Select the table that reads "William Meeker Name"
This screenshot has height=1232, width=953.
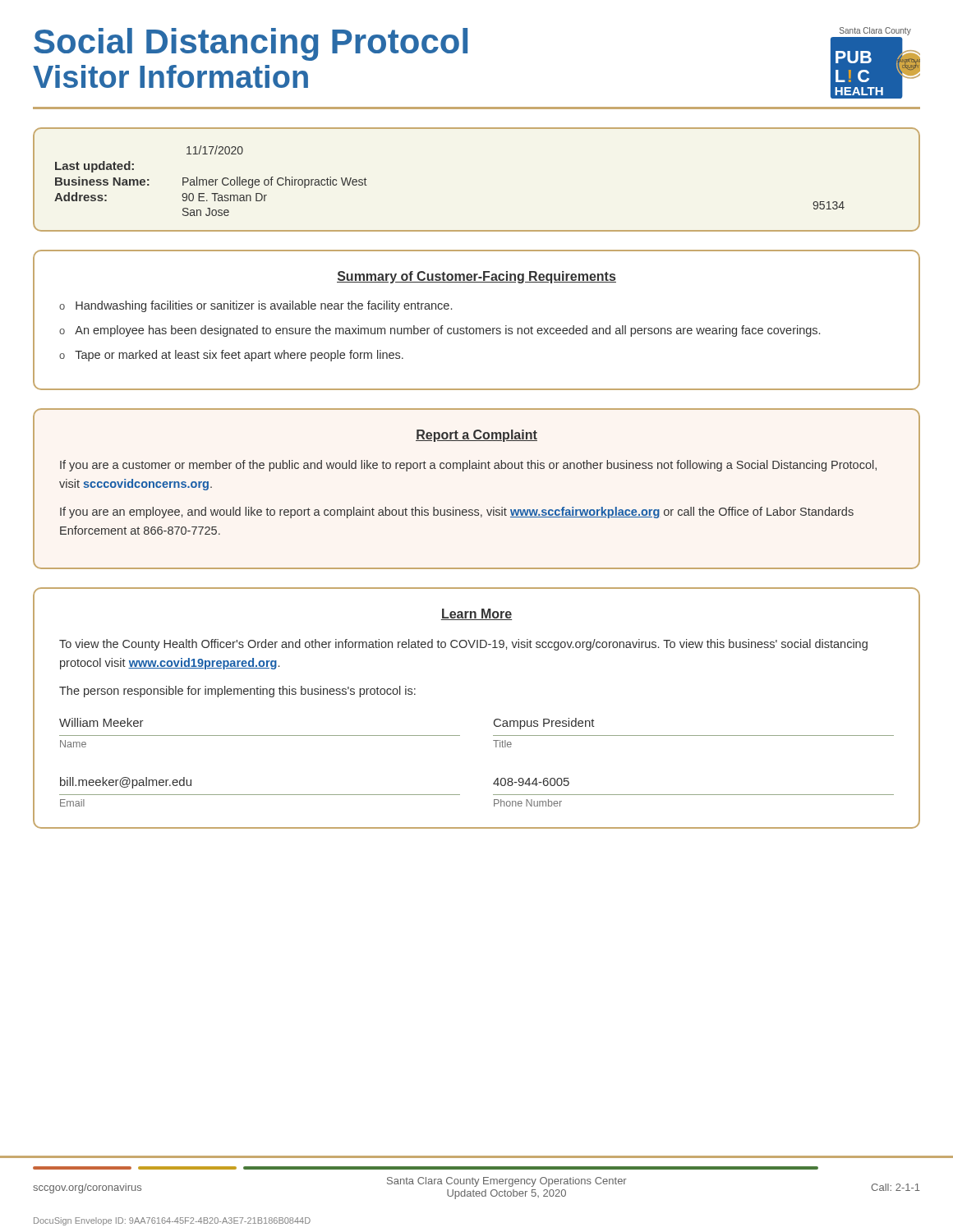point(476,762)
